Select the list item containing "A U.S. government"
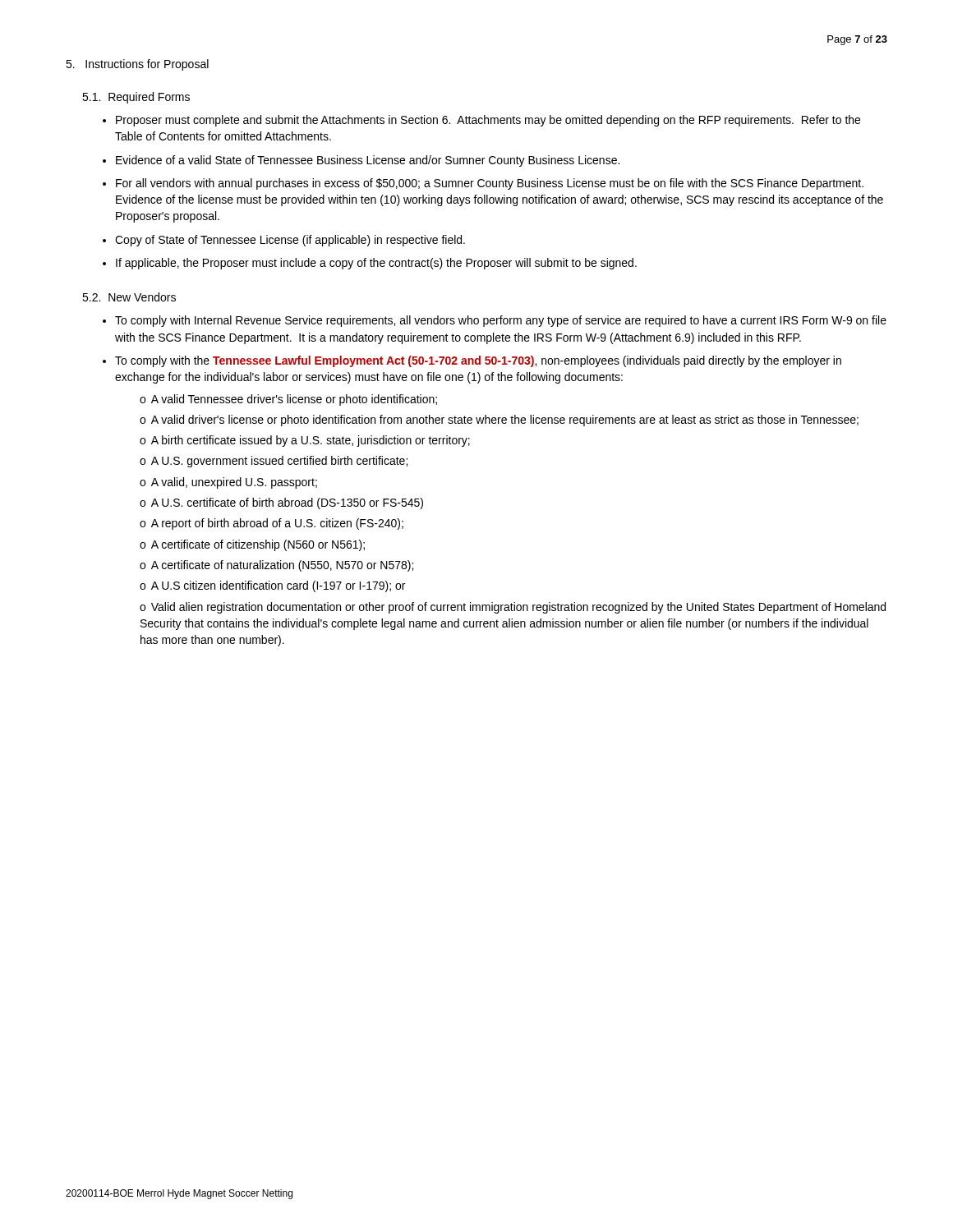This screenshot has width=953, height=1232. 280,461
